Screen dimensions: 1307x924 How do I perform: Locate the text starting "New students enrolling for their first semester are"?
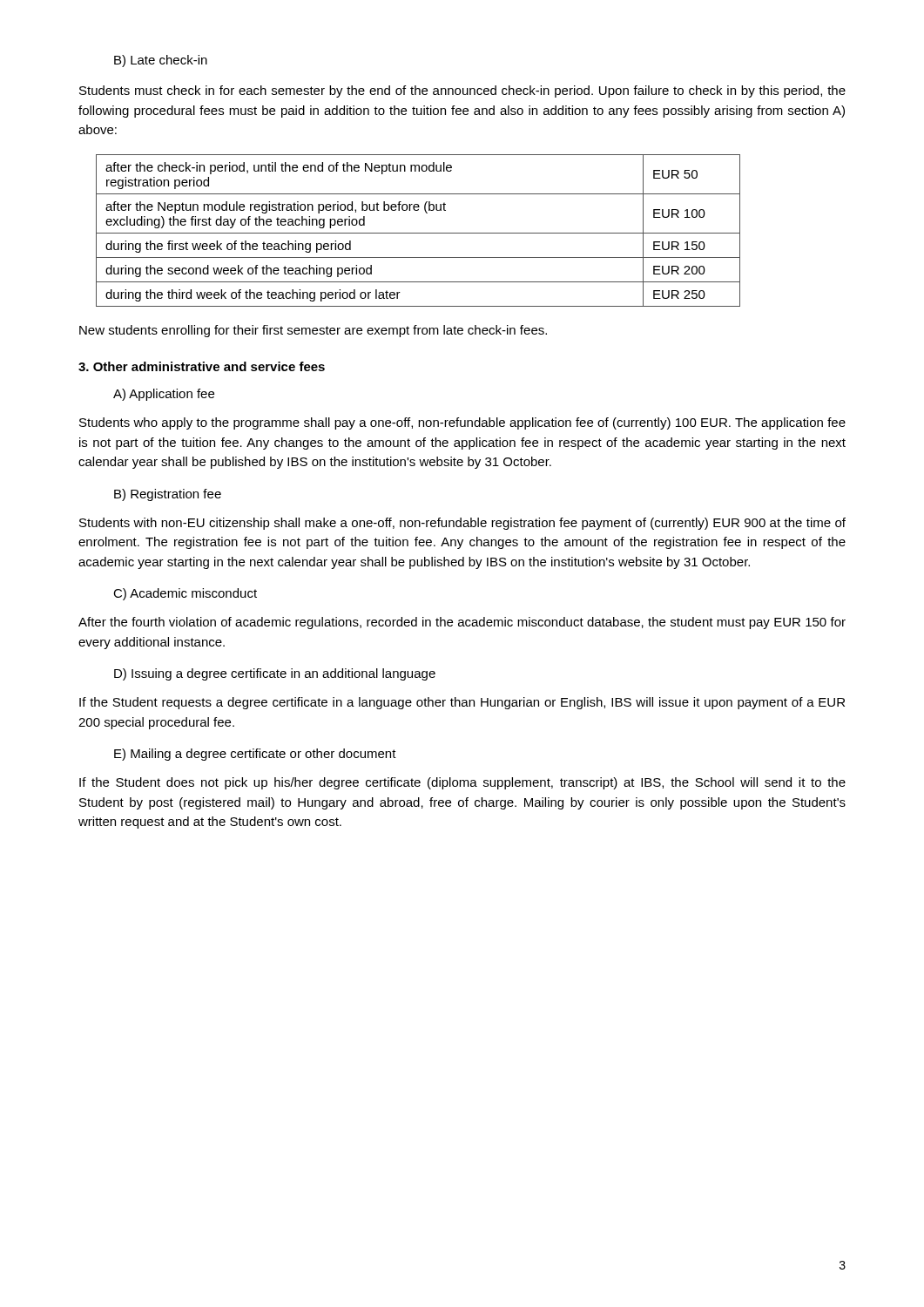point(313,329)
